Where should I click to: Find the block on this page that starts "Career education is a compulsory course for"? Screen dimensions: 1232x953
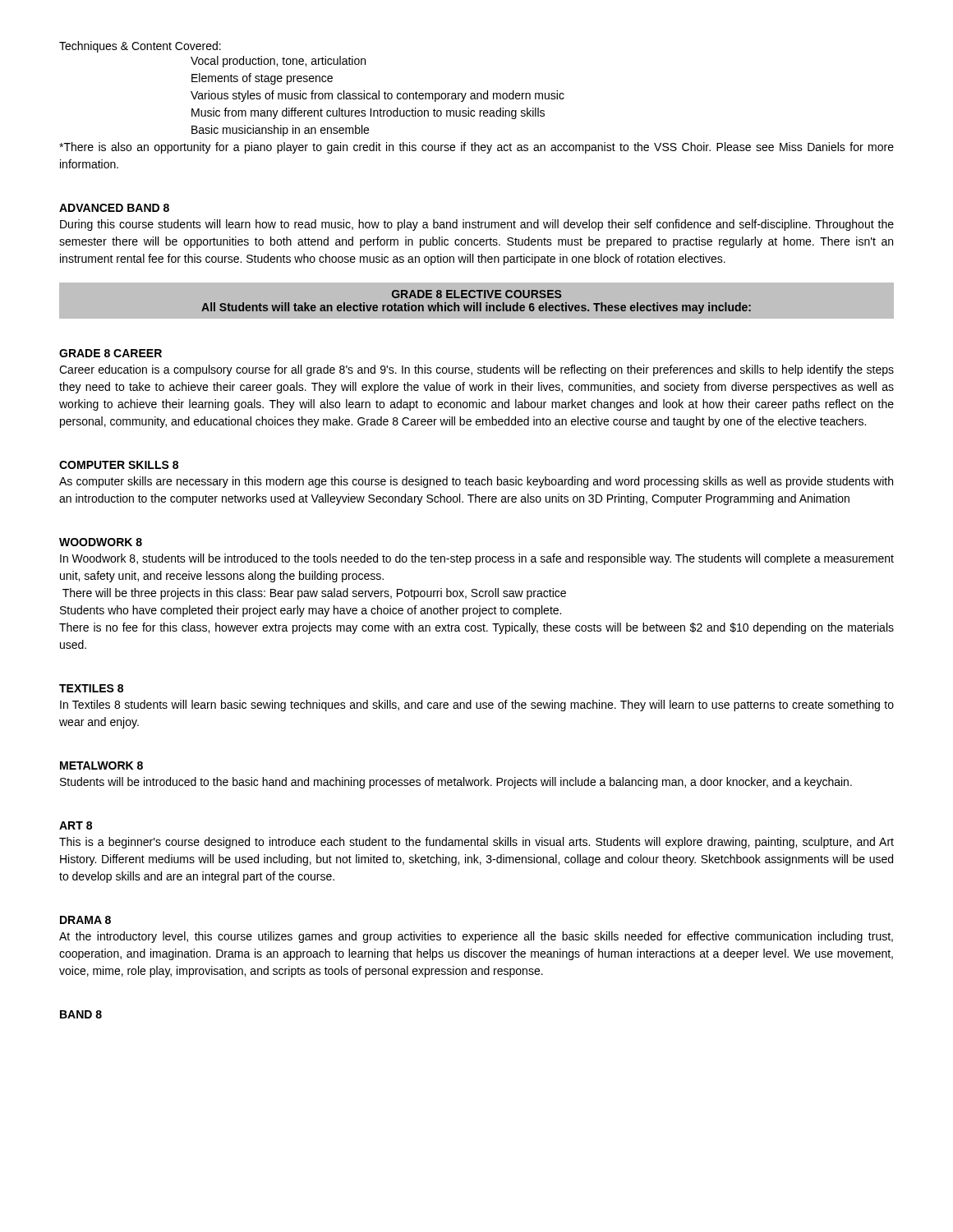[476, 395]
